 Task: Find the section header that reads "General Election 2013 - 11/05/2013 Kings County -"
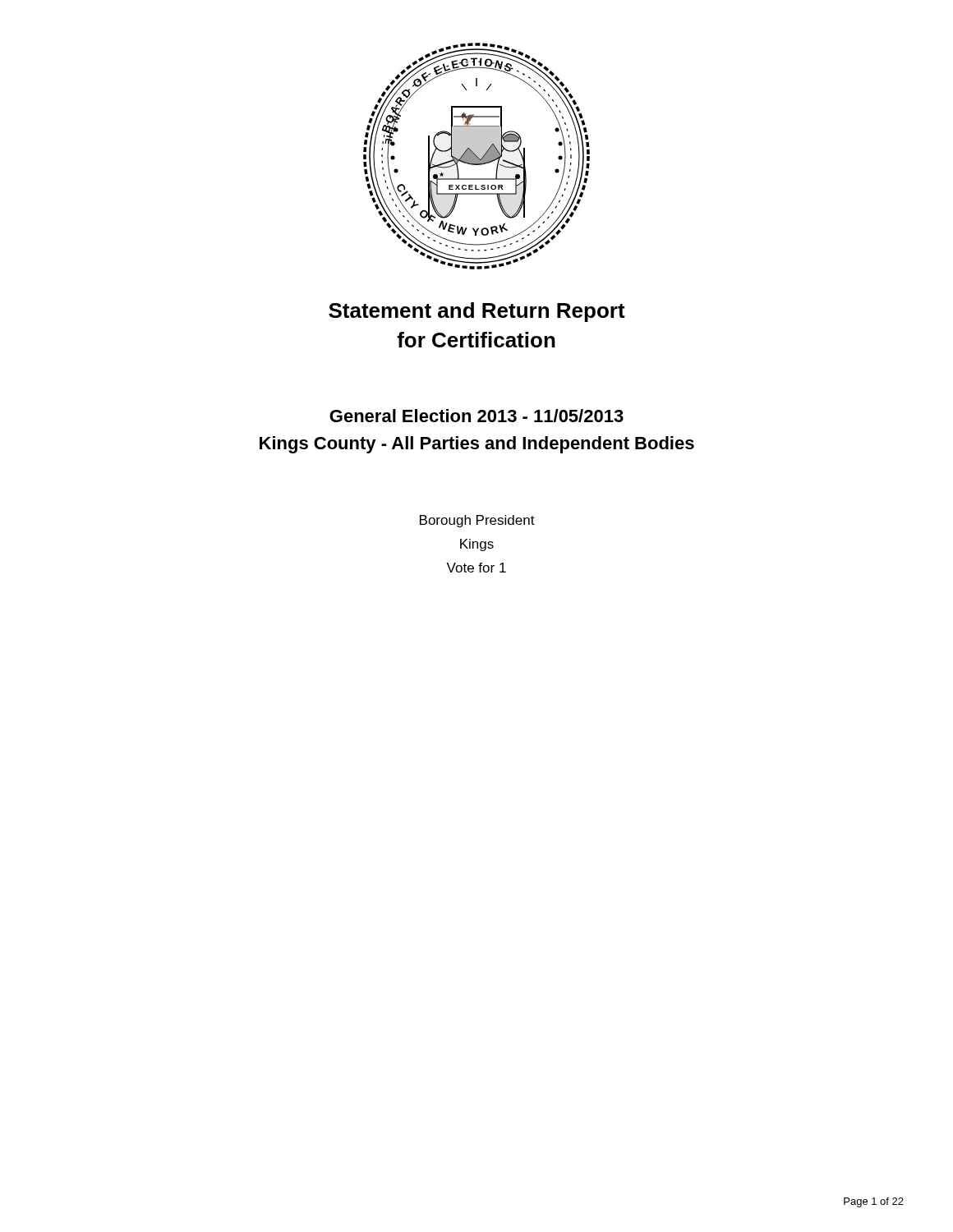click(x=476, y=430)
